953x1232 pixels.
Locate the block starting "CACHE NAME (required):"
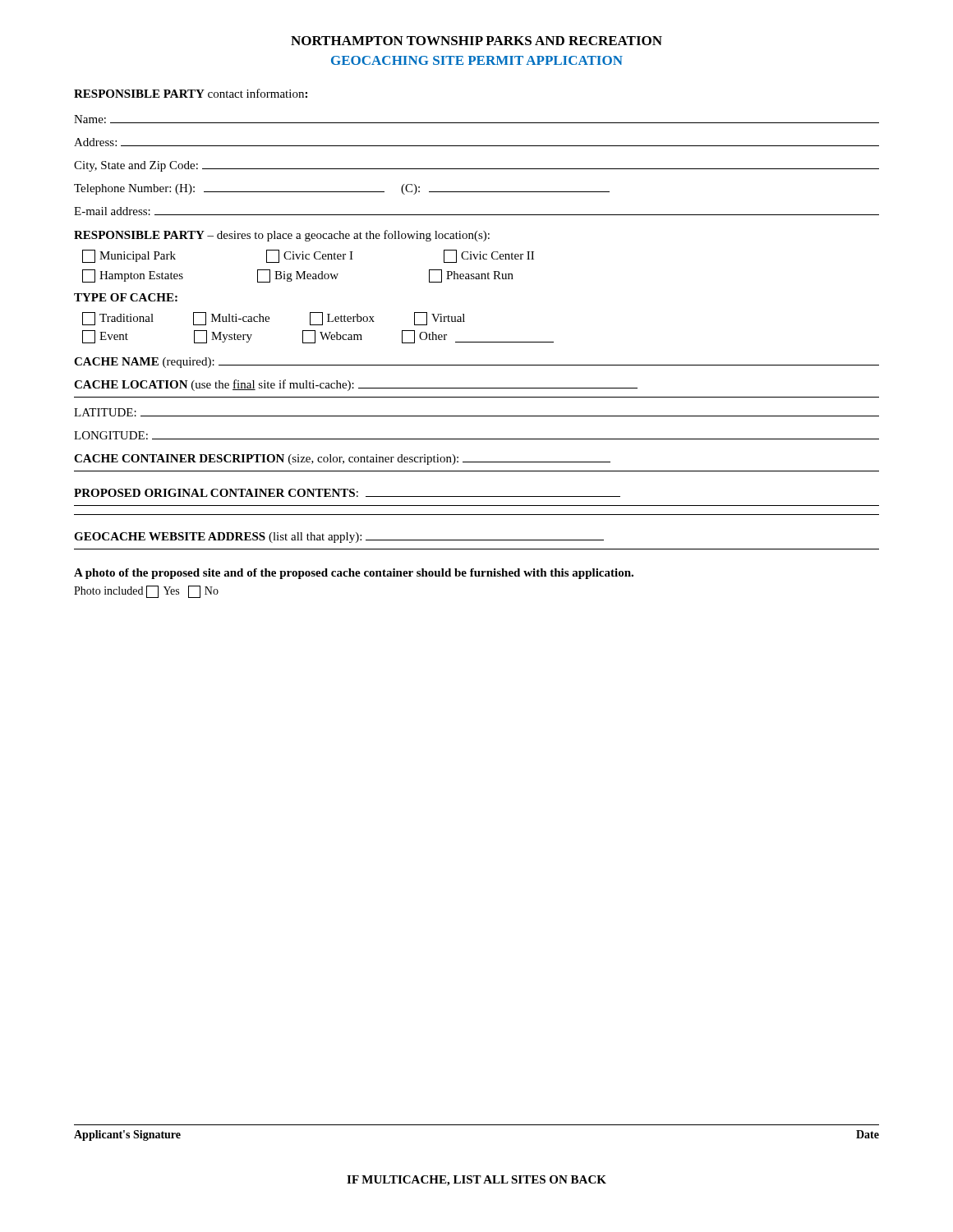(x=476, y=360)
